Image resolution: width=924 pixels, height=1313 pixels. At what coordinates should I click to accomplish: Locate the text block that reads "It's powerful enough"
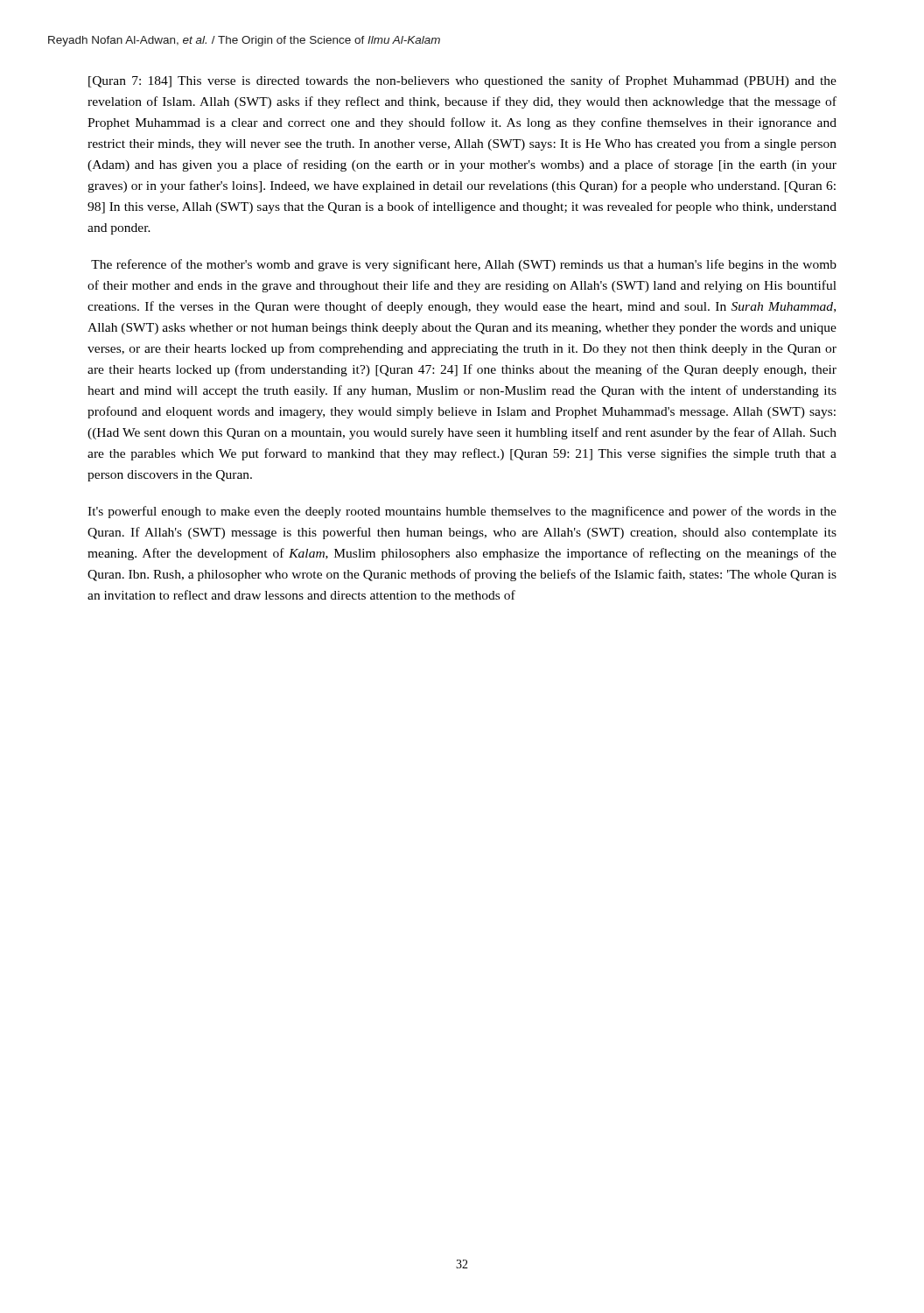462,553
